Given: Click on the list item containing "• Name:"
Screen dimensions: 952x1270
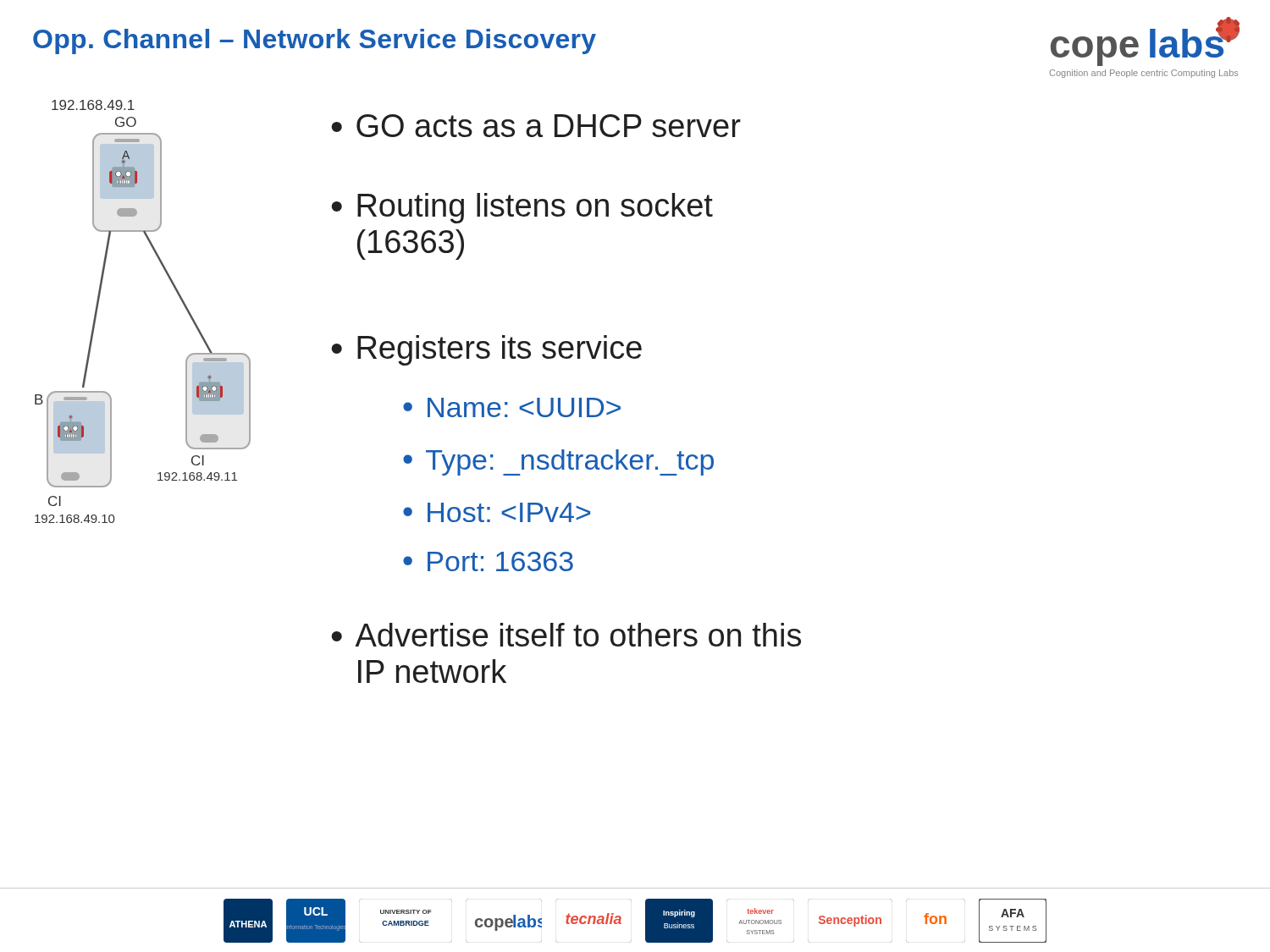Looking at the screenshot, I should click(512, 407).
